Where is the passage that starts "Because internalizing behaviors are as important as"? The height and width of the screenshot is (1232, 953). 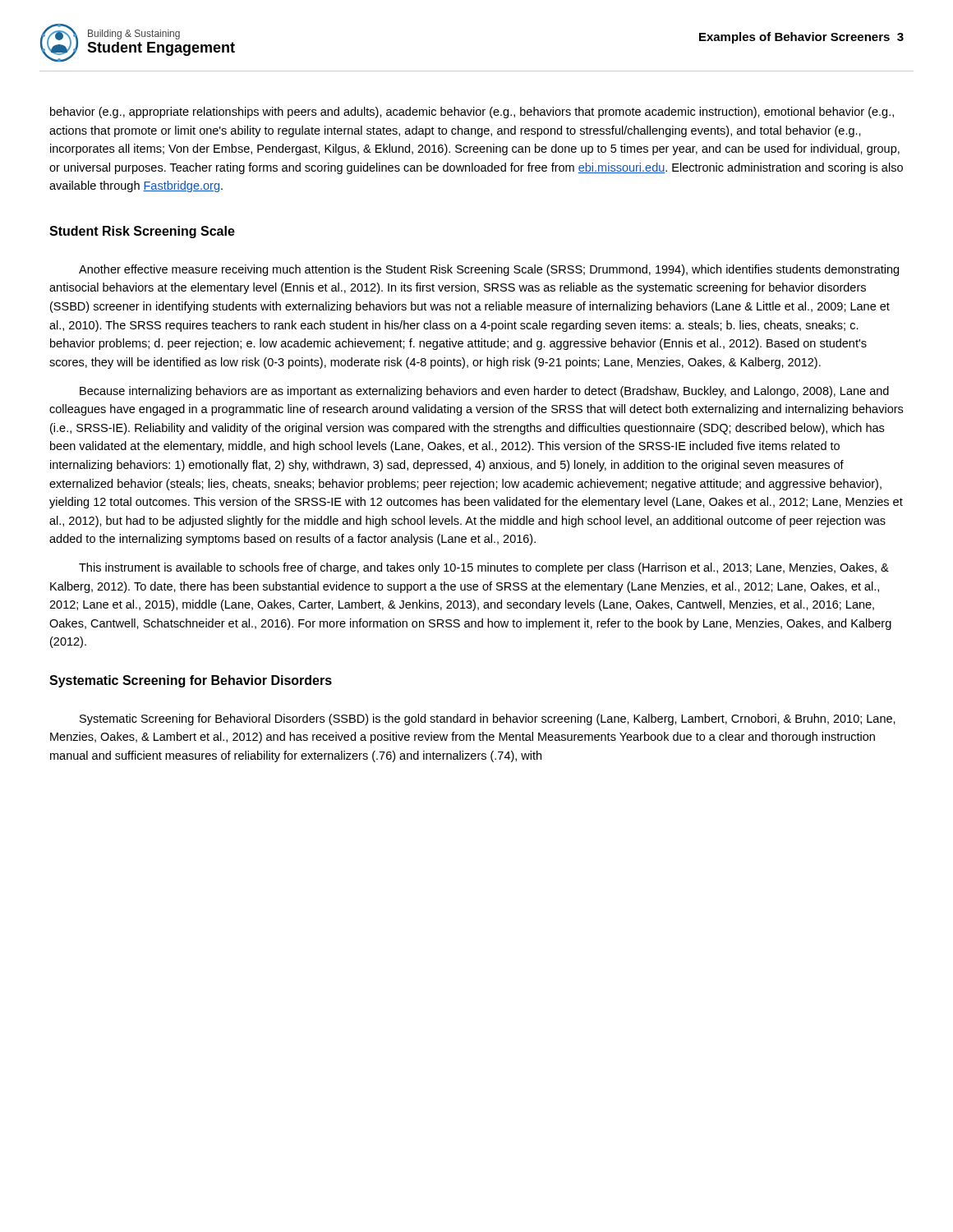[x=476, y=465]
